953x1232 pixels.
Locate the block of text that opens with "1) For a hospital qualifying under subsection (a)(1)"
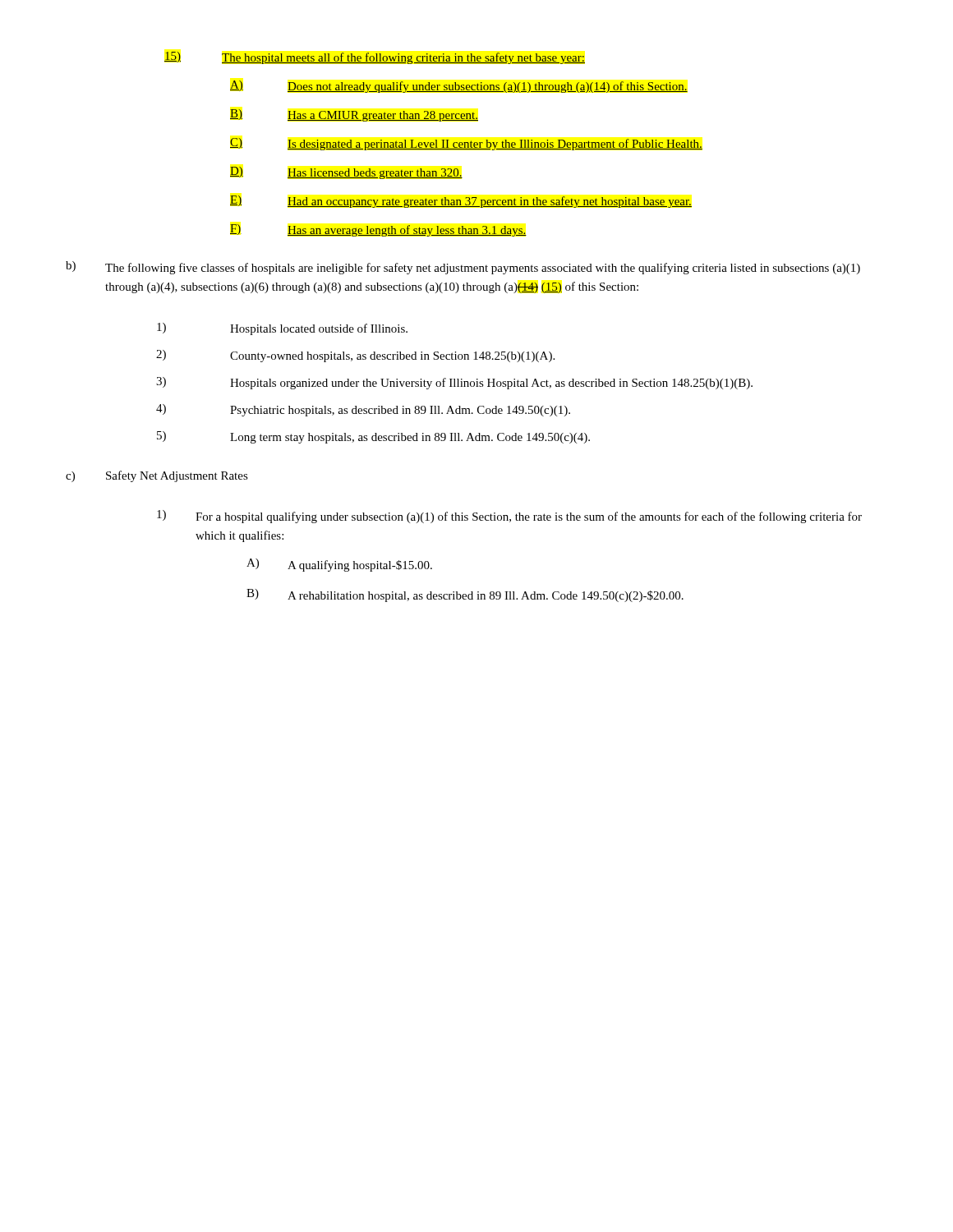[522, 526]
